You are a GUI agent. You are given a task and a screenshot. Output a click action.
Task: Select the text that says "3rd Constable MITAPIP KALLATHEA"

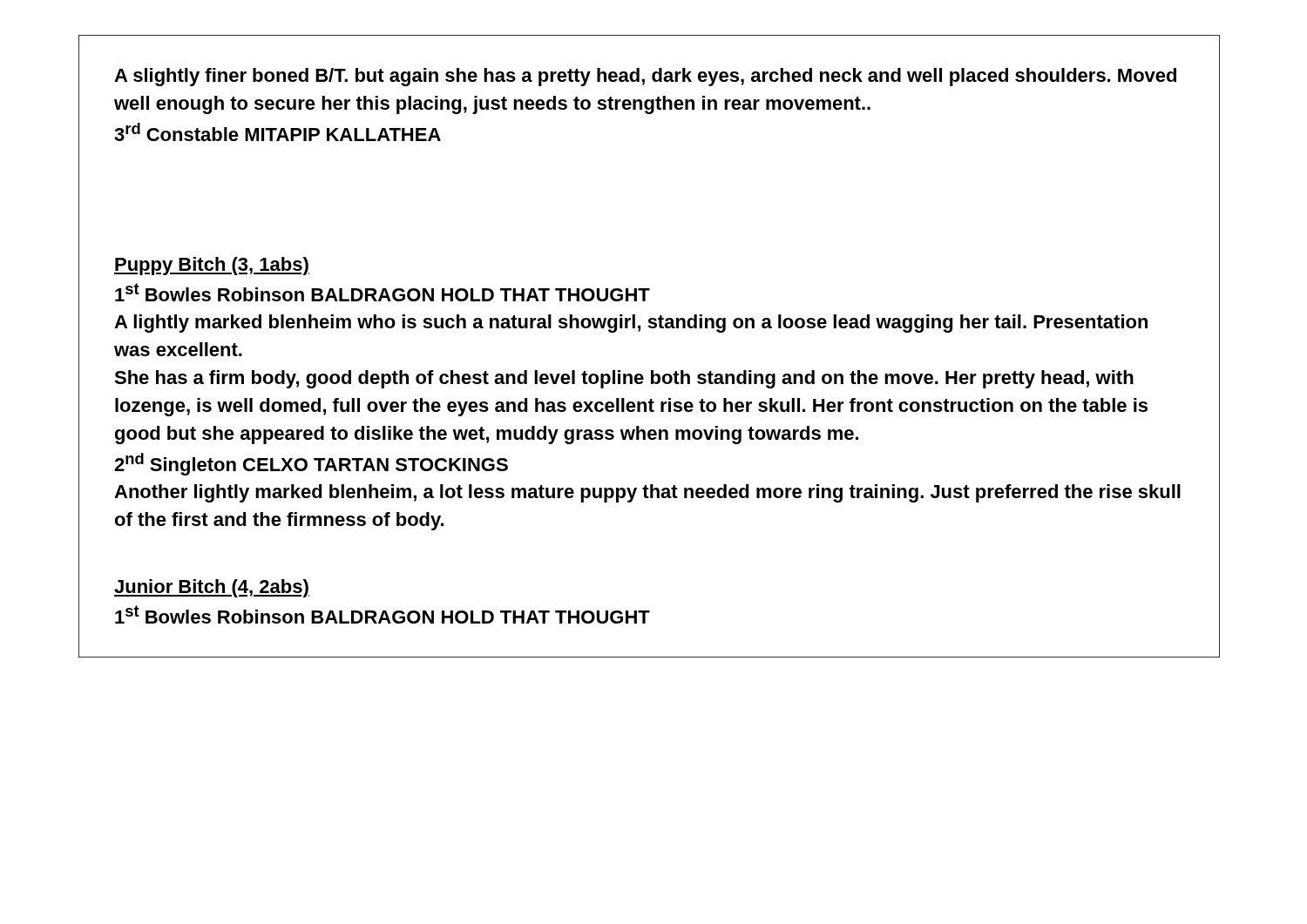tap(278, 132)
